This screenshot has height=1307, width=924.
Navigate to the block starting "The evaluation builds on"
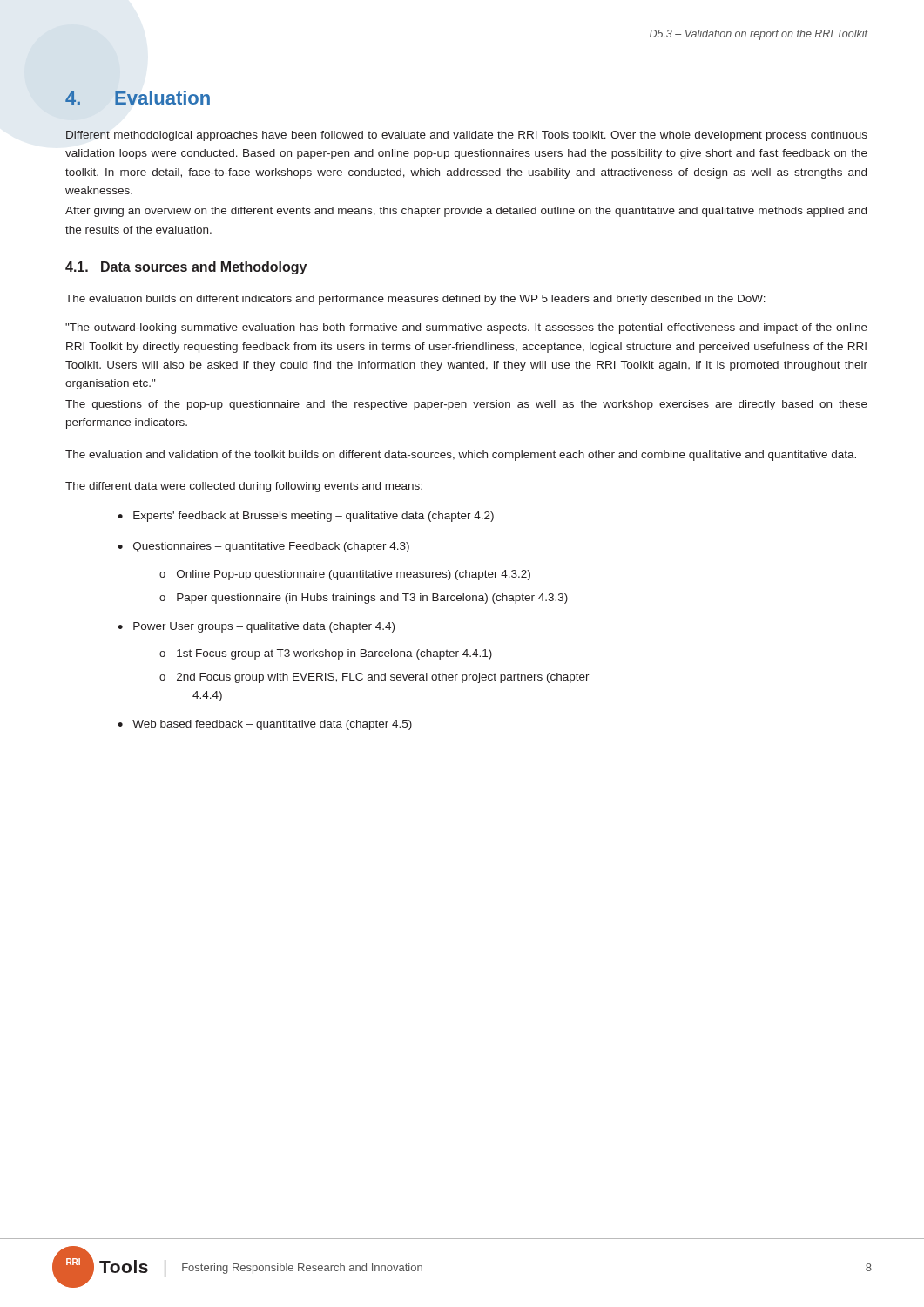[416, 298]
